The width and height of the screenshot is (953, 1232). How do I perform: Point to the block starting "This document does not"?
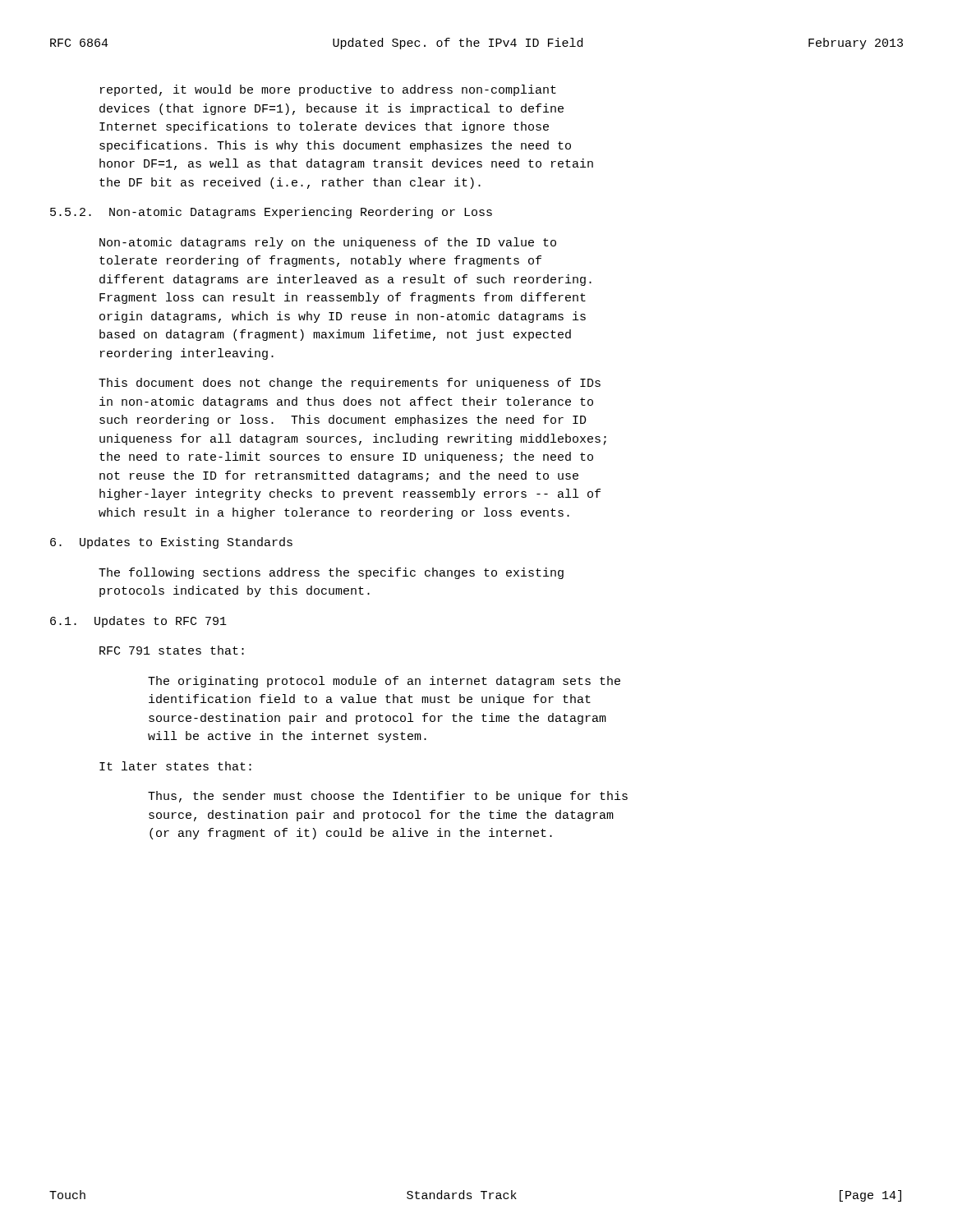tap(354, 449)
